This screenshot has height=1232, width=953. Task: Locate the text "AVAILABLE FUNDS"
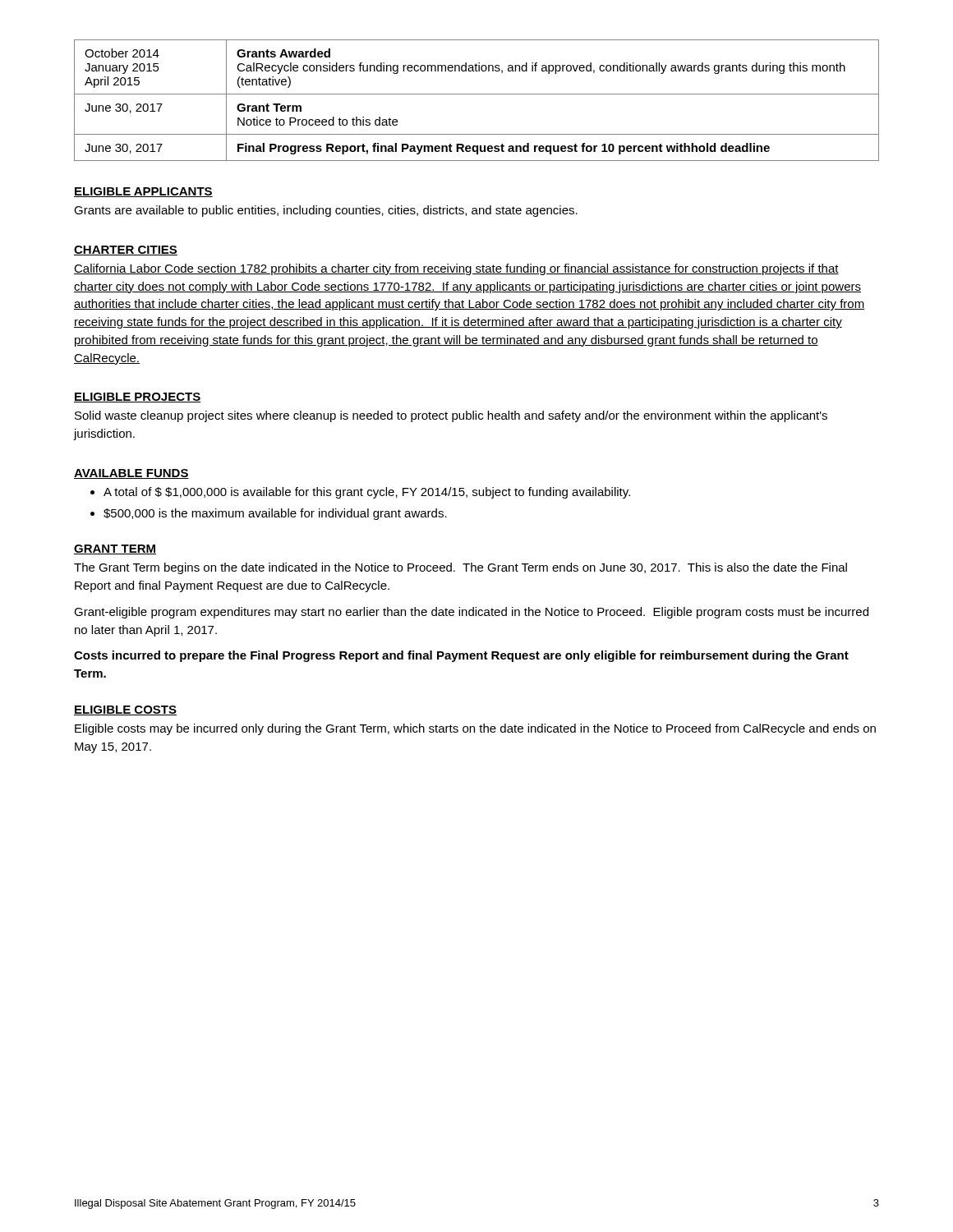(x=131, y=472)
